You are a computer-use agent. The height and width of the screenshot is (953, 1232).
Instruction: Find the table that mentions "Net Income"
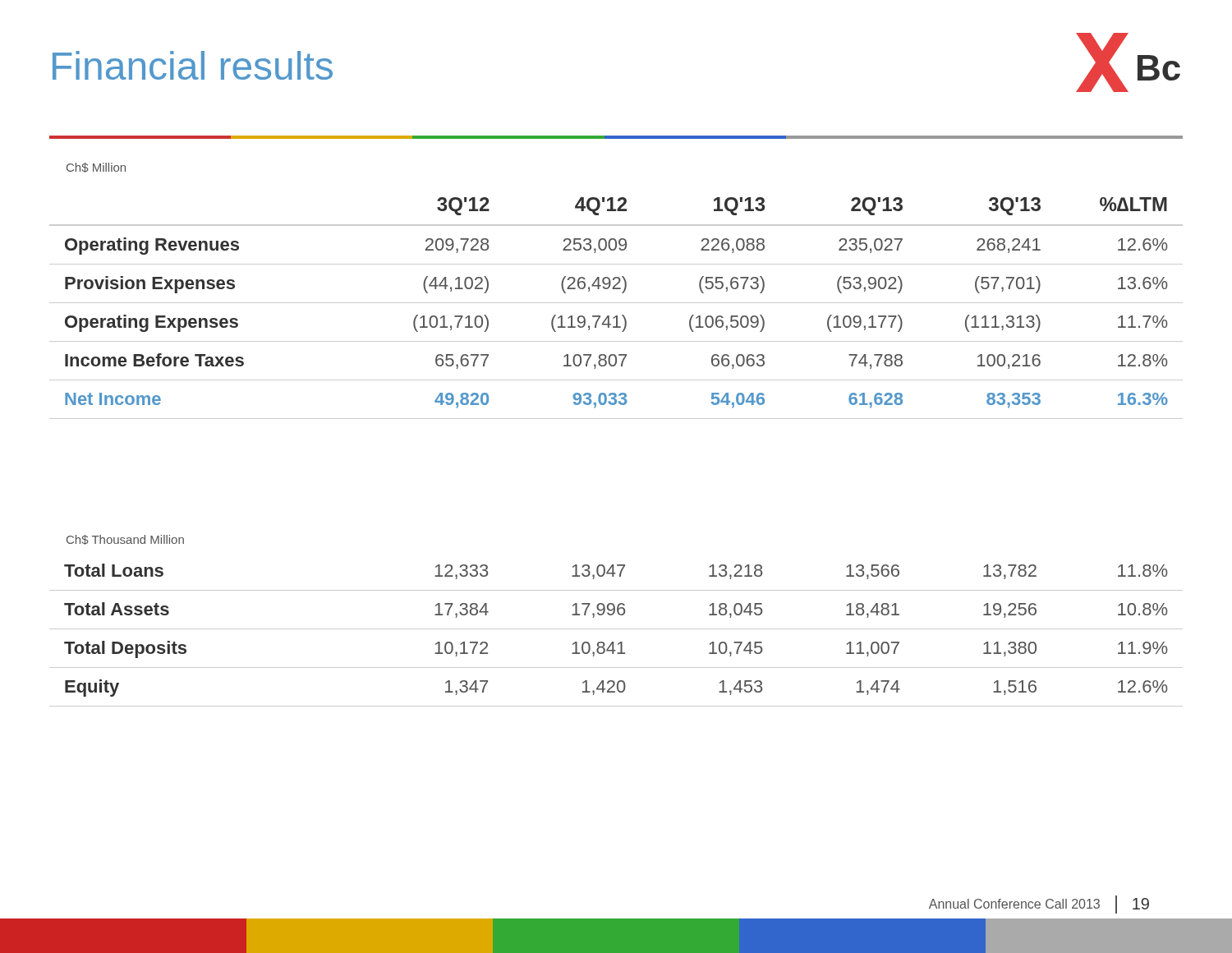[616, 302]
